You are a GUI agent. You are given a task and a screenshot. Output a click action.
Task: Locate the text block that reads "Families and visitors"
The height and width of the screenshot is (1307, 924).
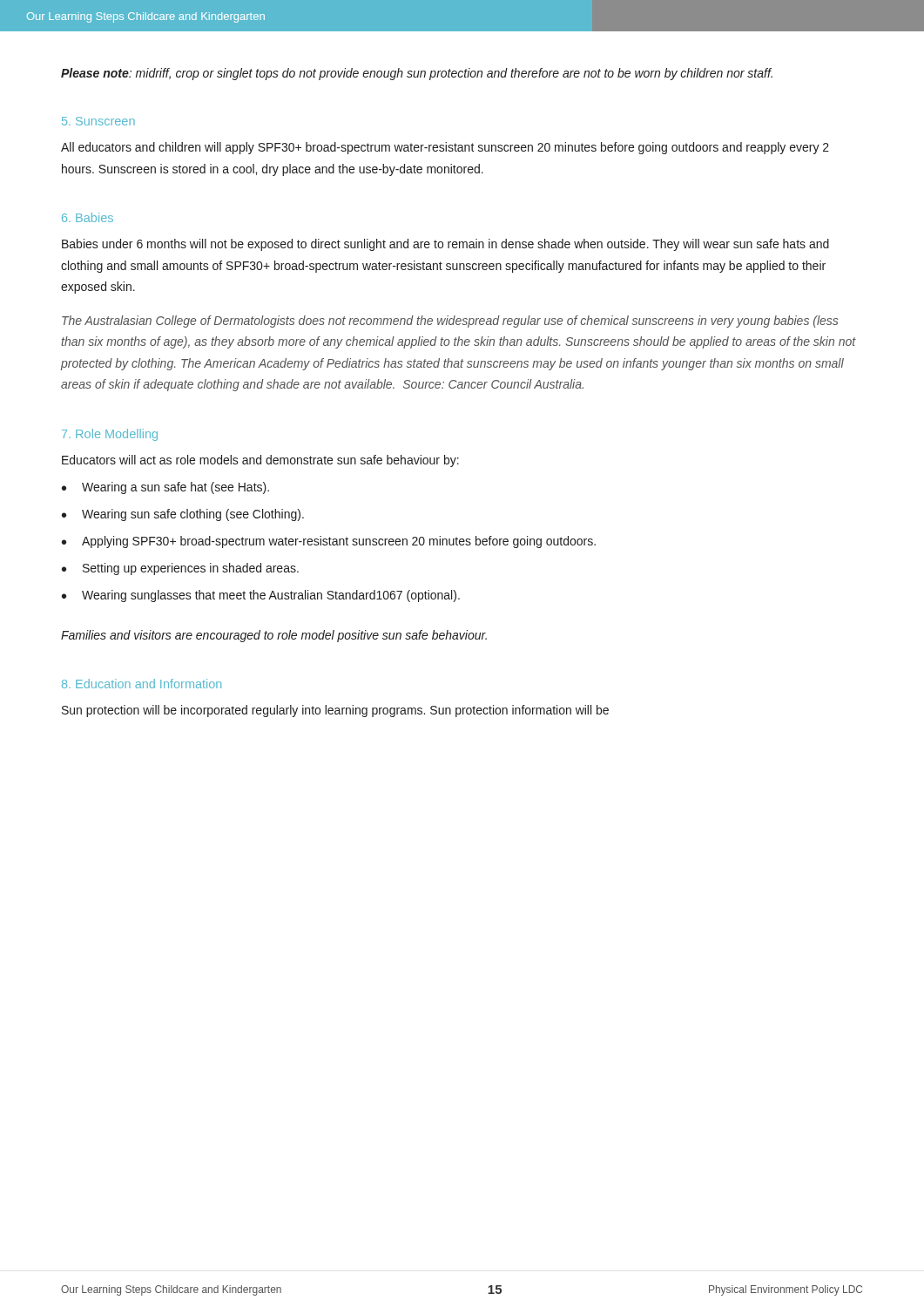(275, 636)
